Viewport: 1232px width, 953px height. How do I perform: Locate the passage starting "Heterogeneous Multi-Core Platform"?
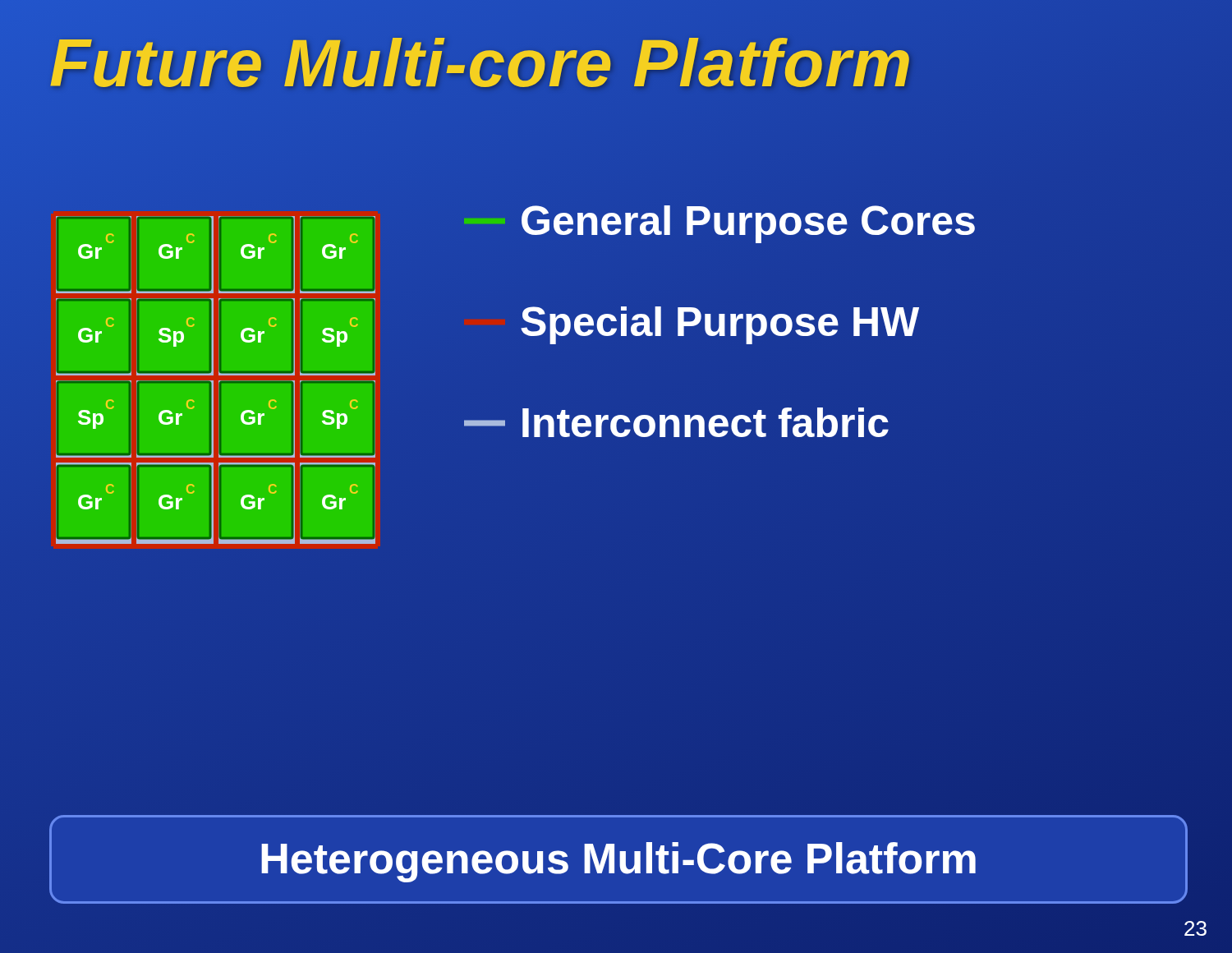[x=618, y=859]
